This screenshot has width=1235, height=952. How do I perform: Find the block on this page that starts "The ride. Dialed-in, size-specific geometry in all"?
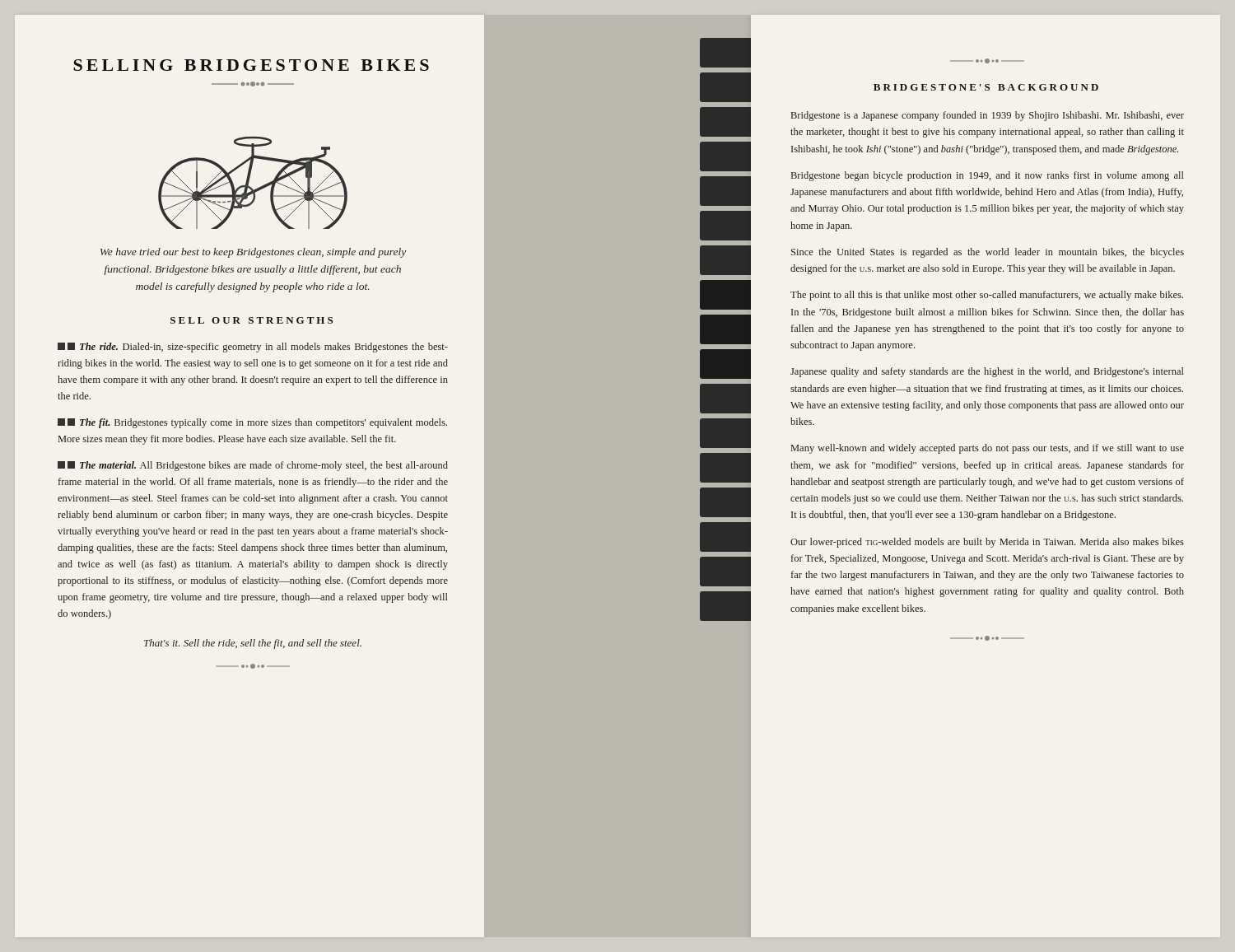253,371
